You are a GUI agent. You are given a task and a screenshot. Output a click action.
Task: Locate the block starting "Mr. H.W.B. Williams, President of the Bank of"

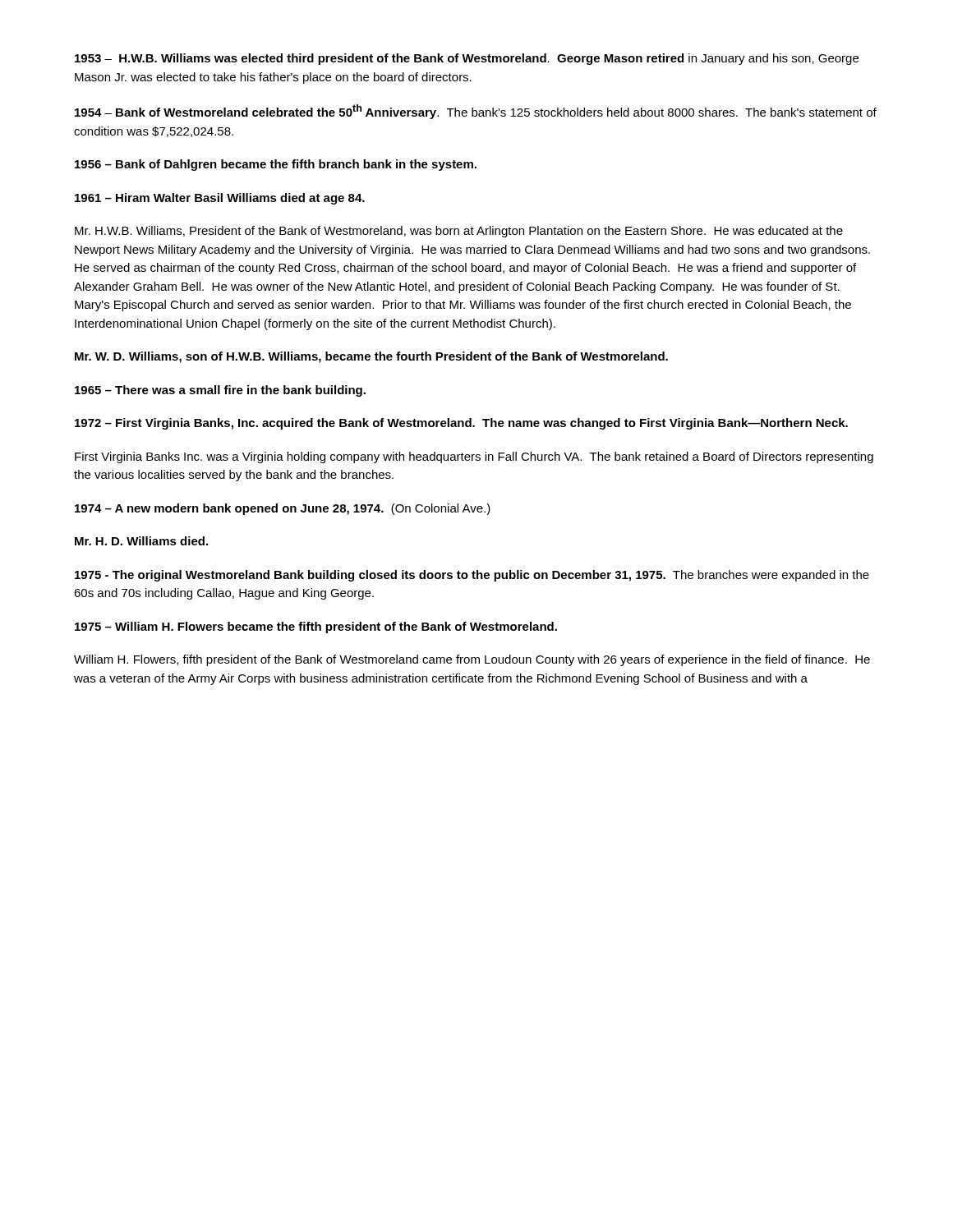476,277
